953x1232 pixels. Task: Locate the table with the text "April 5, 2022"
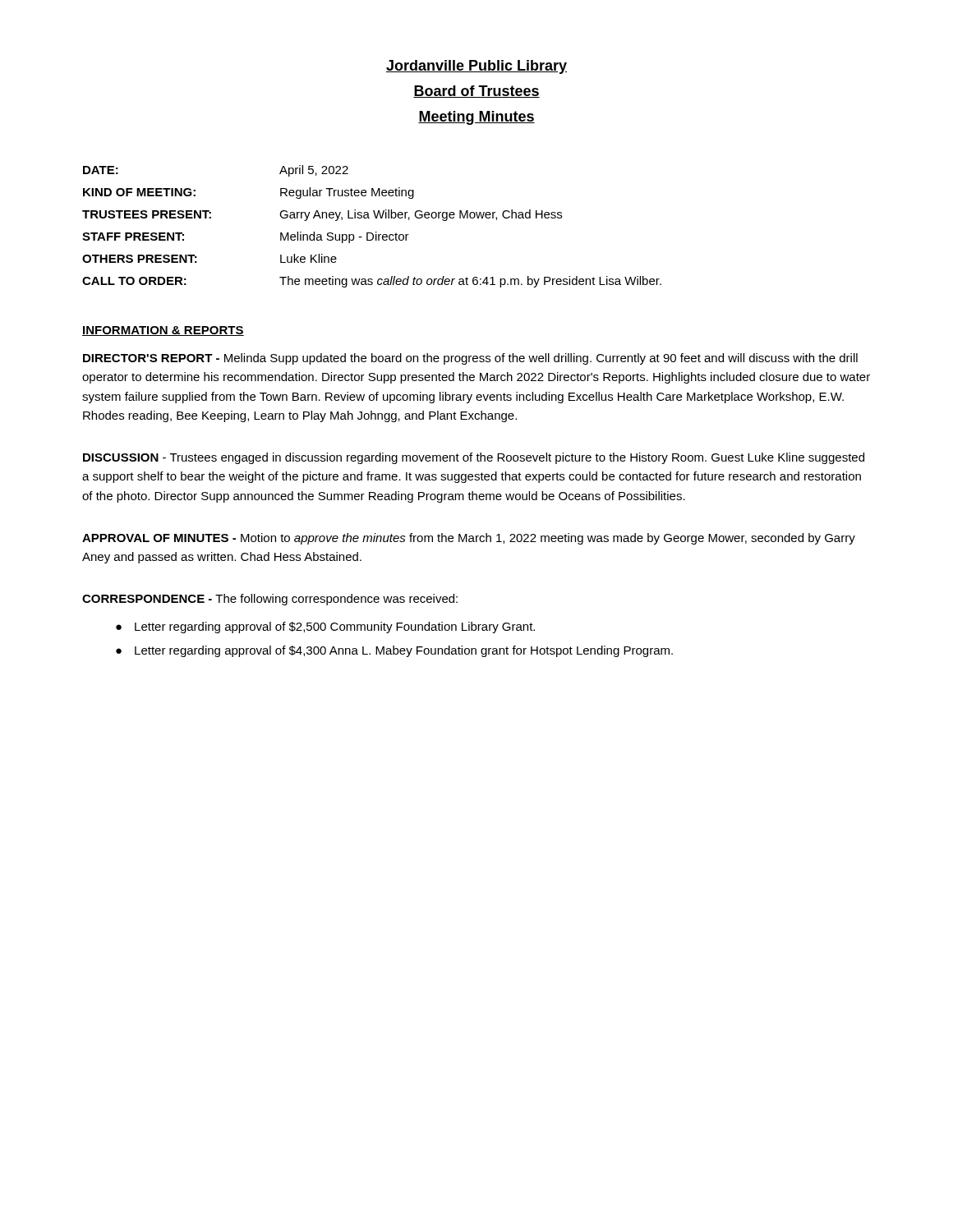pyautogui.click(x=476, y=225)
